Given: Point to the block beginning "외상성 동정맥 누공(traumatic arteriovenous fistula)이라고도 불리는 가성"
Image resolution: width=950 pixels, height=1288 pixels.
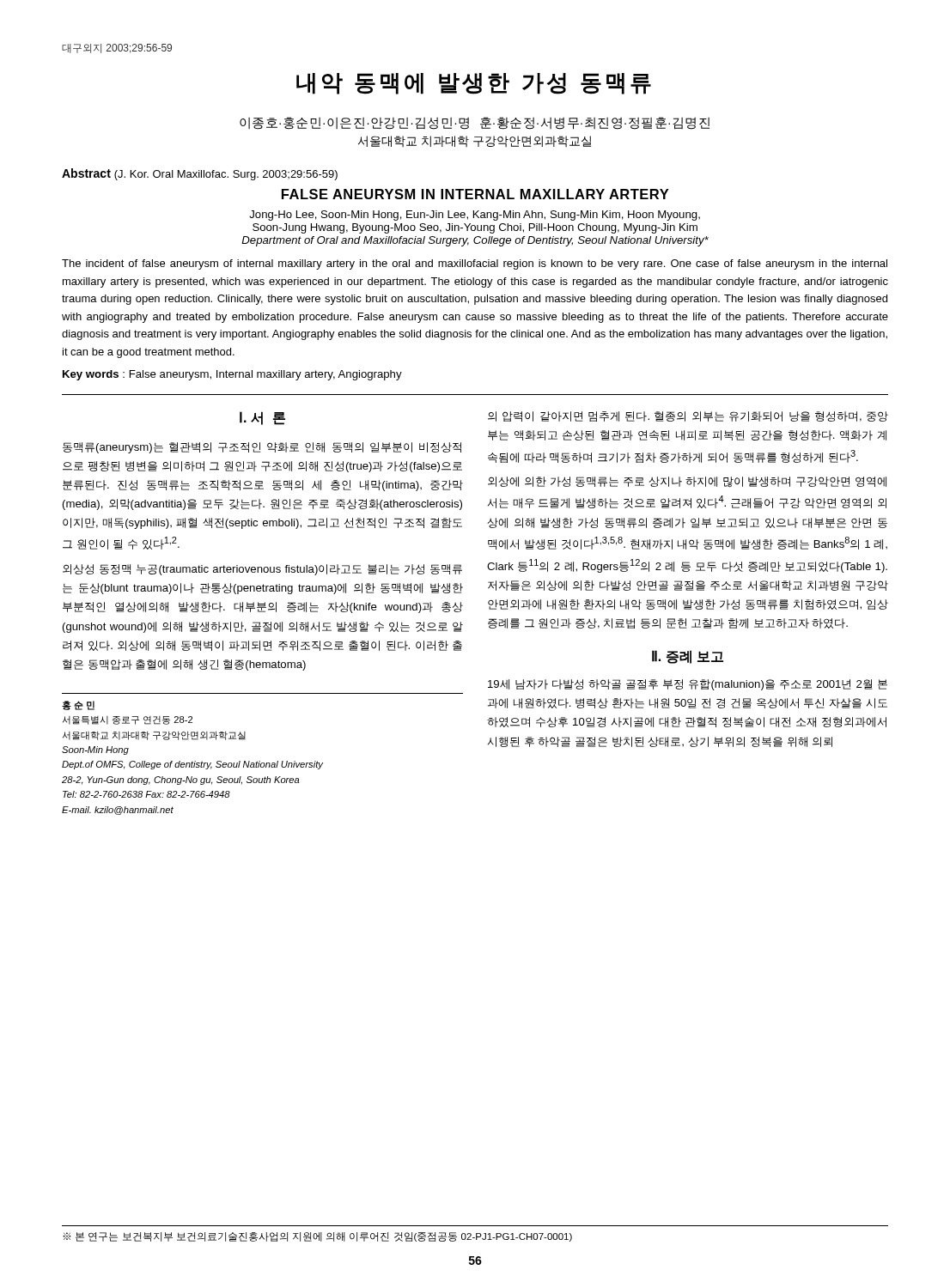Looking at the screenshot, I should 262,617.
